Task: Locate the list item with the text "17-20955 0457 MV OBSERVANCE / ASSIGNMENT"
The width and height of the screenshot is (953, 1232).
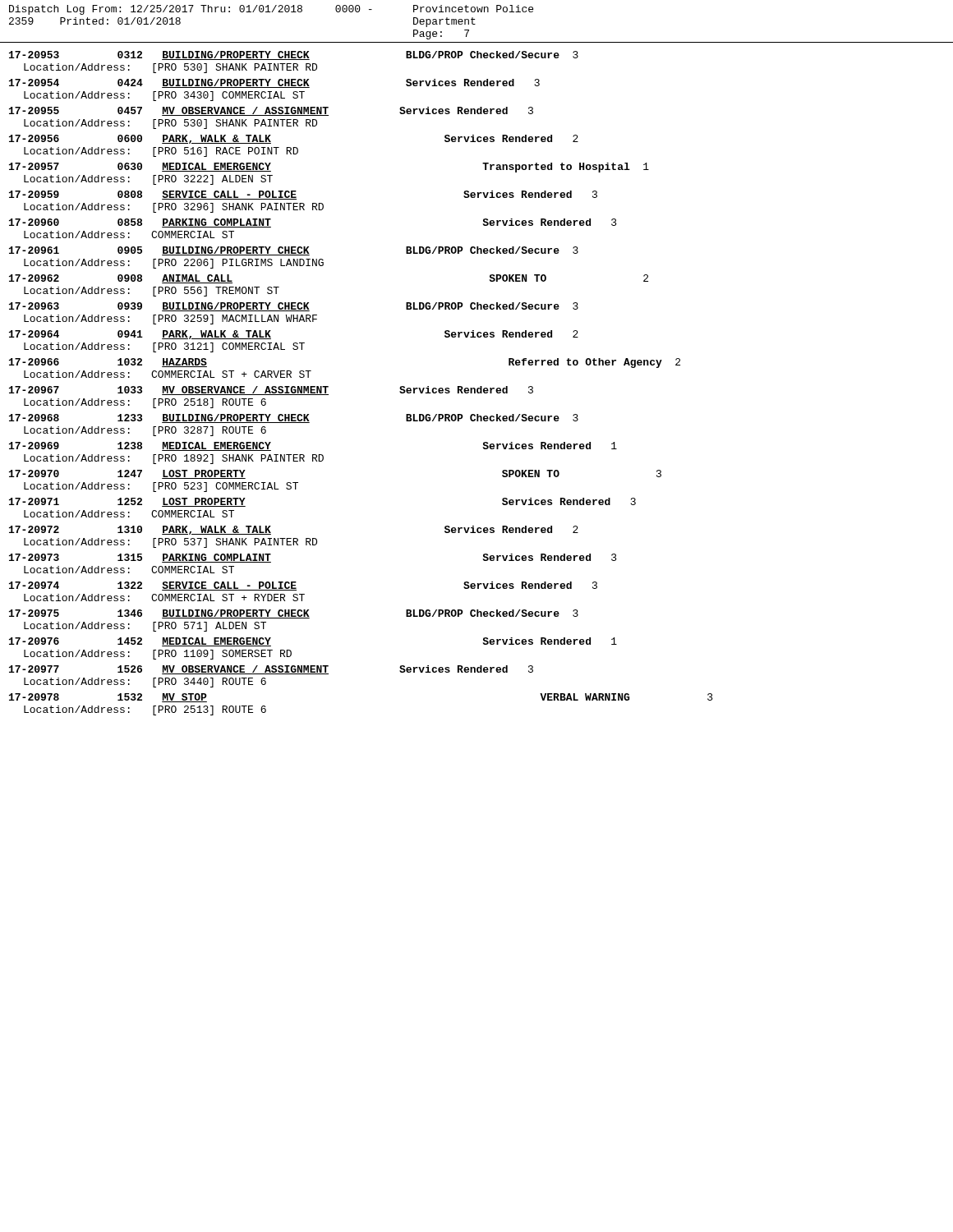Action: (x=476, y=117)
